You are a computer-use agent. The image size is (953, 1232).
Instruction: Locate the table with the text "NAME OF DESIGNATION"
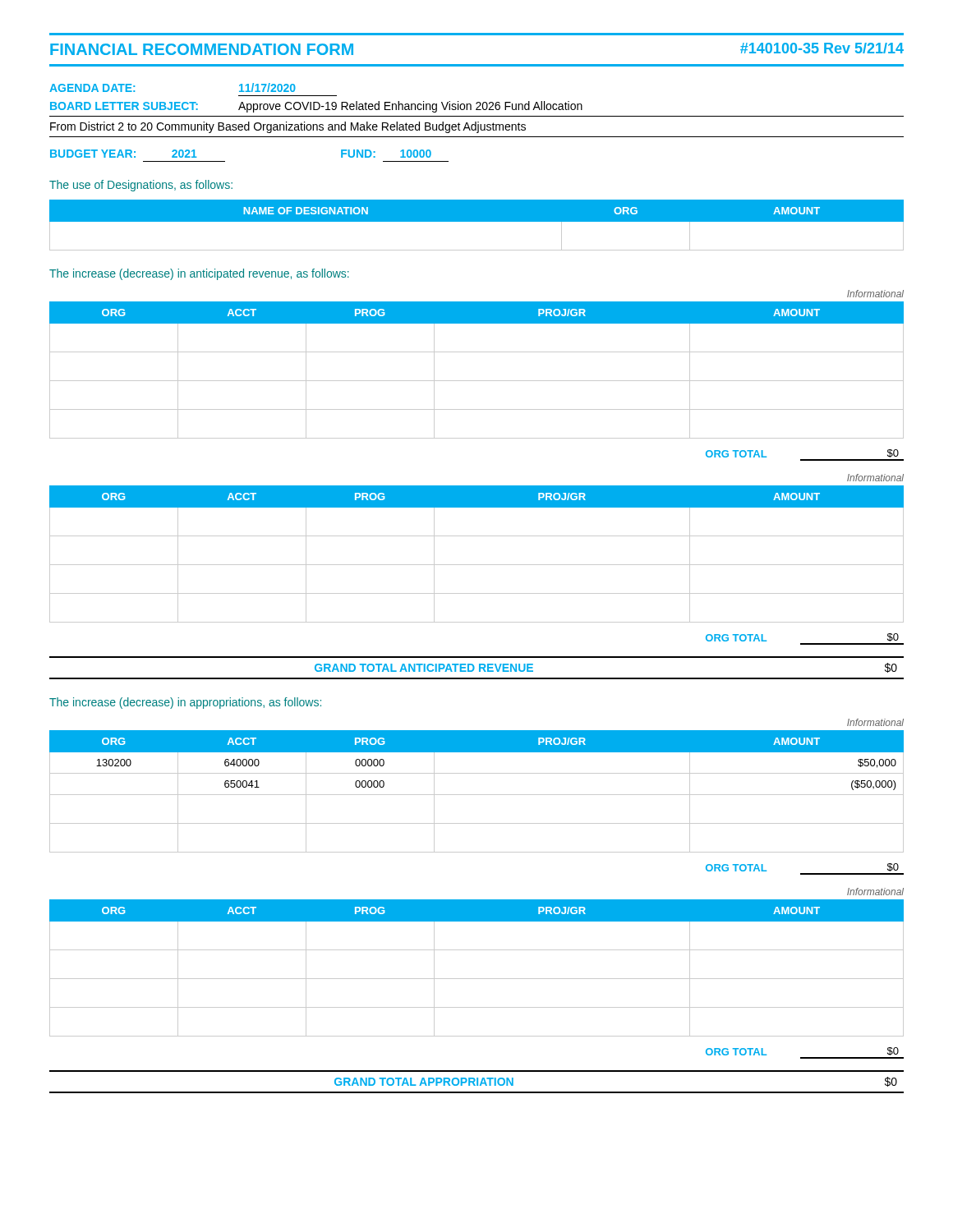click(x=476, y=225)
